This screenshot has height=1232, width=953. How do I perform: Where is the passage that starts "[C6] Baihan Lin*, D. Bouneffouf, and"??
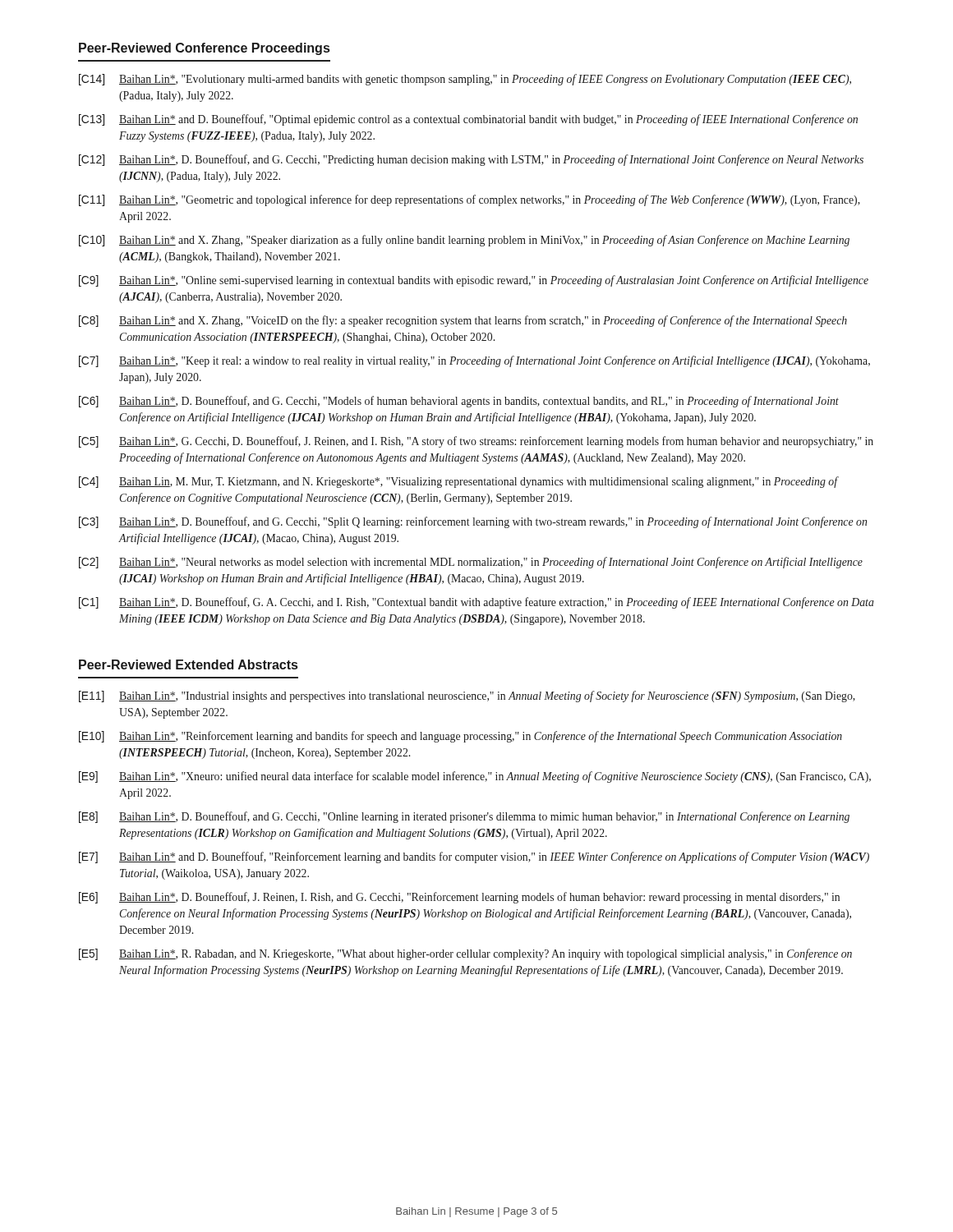(476, 410)
